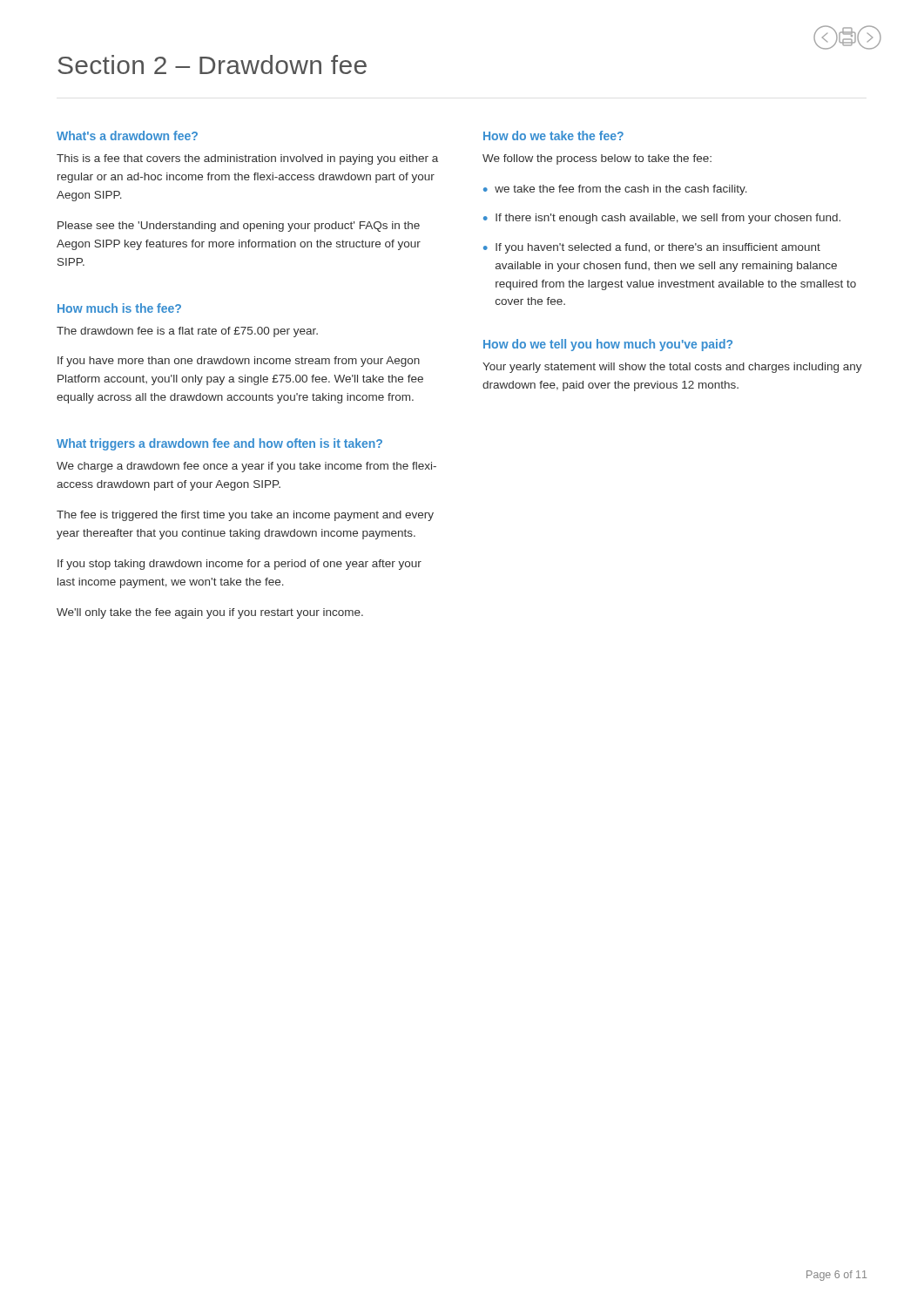Click on the element starting "What triggers a drawdown fee and how"
Image resolution: width=924 pixels, height=1307 pixels.
click(220, 444)
